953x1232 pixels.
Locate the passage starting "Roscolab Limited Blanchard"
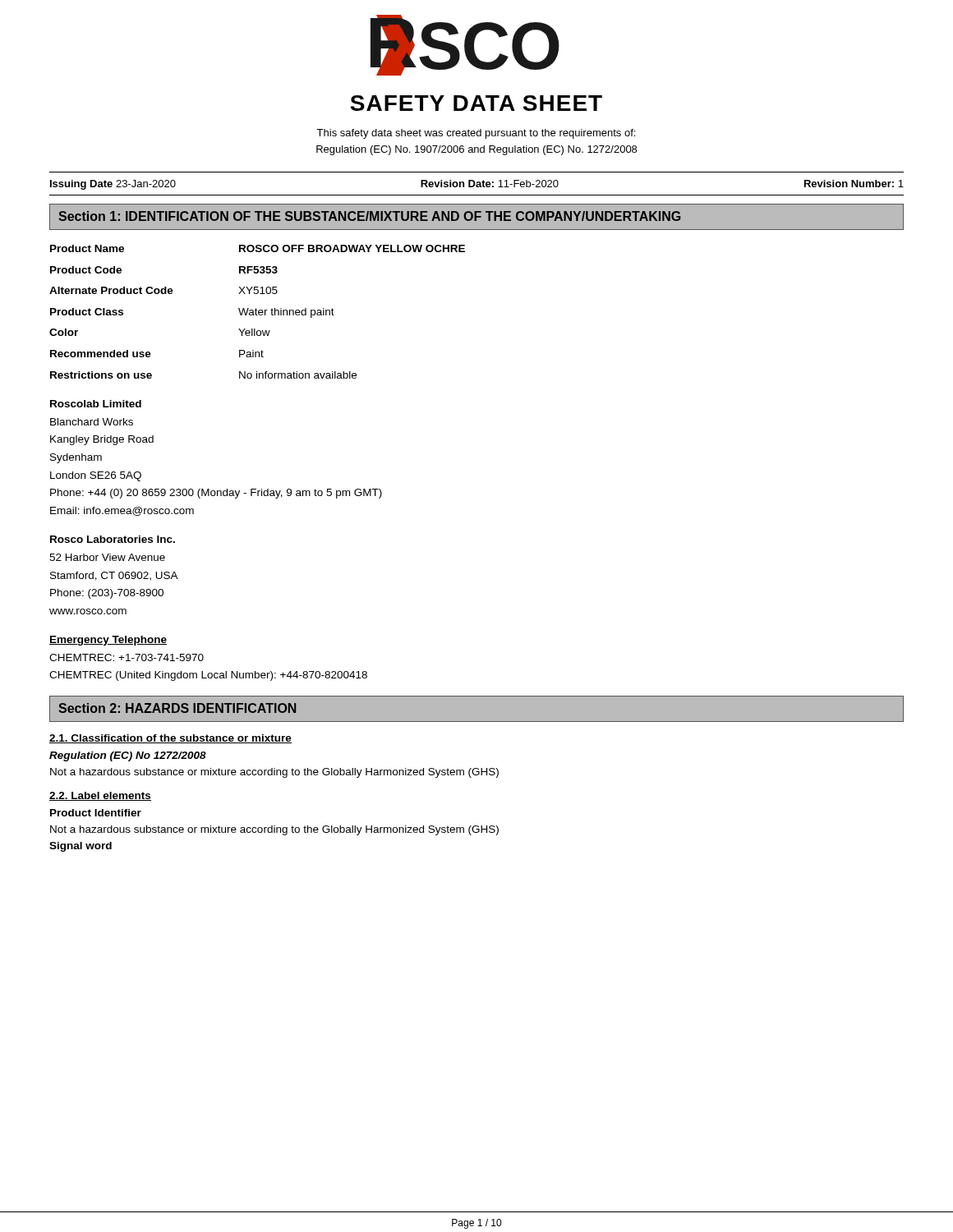pos(96,404)
